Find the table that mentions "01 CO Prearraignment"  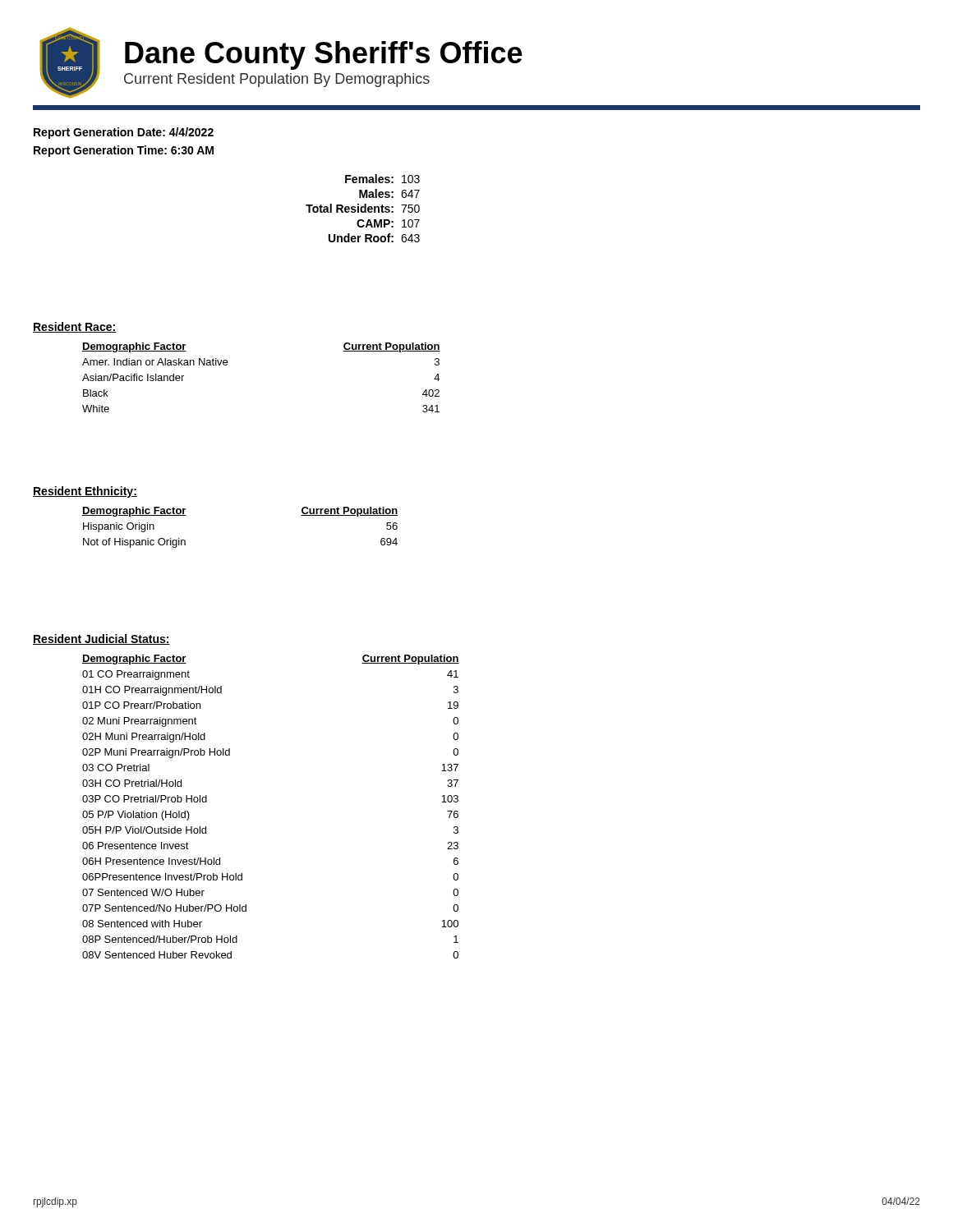[270, 807]
